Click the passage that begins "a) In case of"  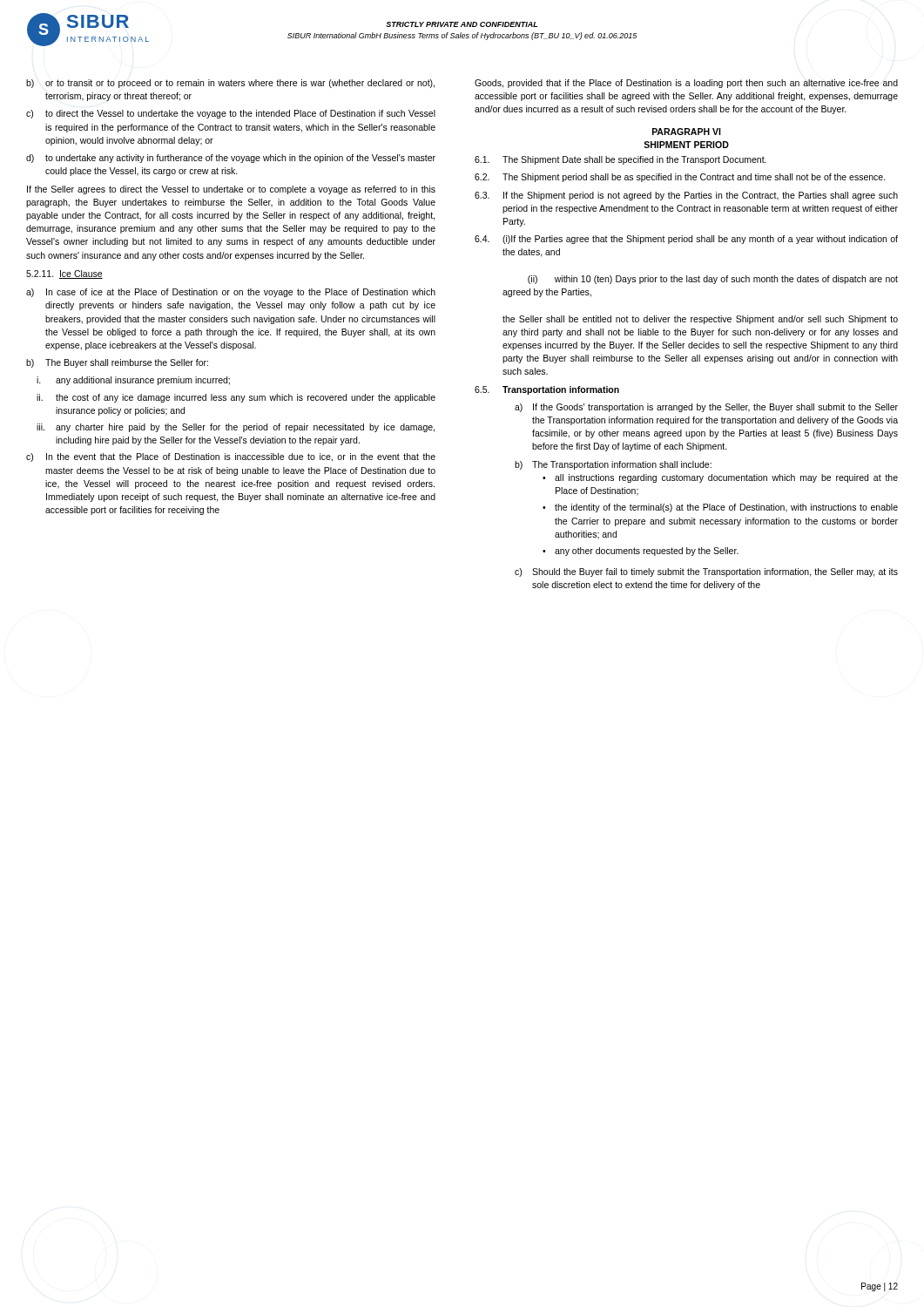231,319
